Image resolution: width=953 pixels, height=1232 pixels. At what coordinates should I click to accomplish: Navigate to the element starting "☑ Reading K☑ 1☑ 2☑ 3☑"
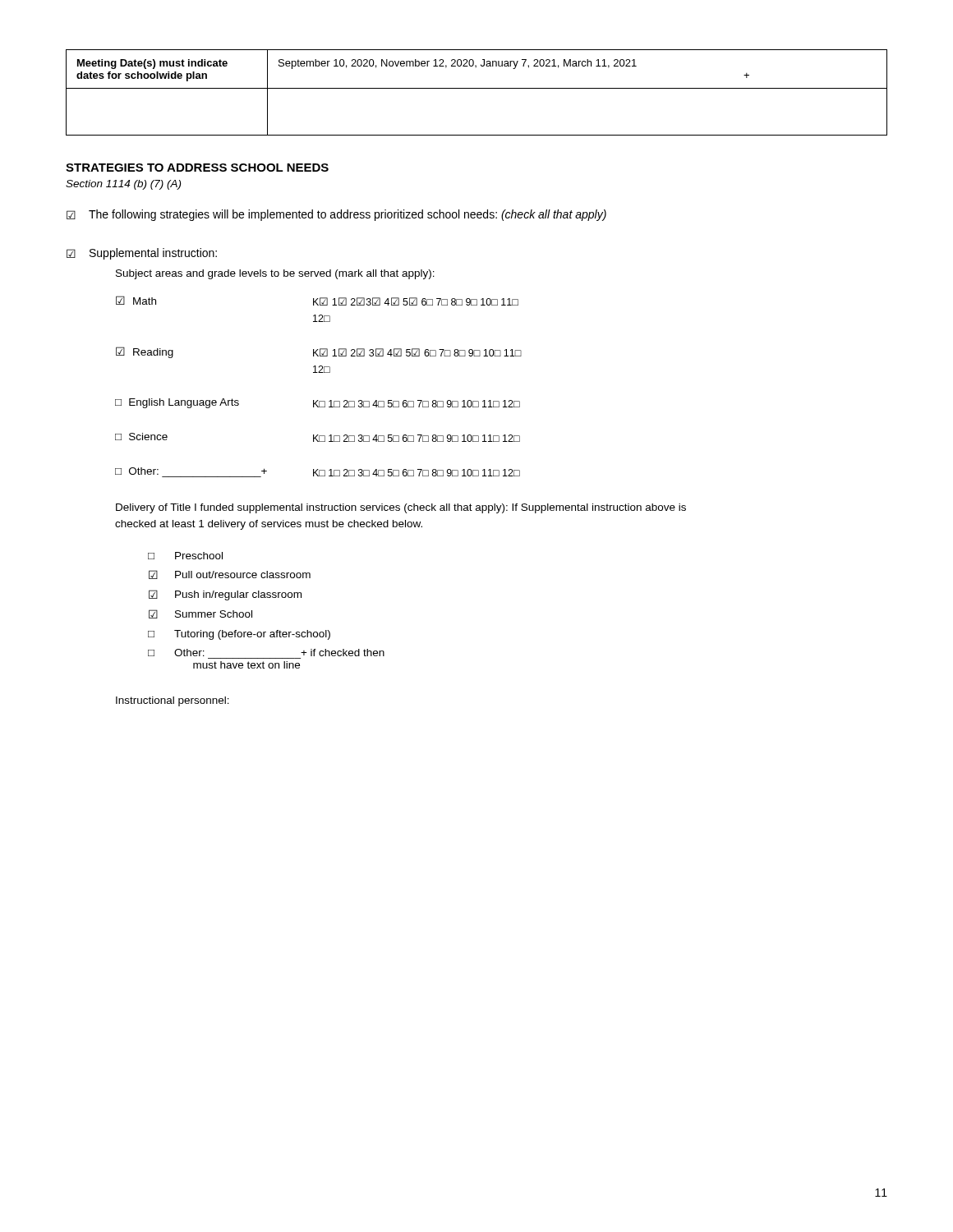pos(318,361)
